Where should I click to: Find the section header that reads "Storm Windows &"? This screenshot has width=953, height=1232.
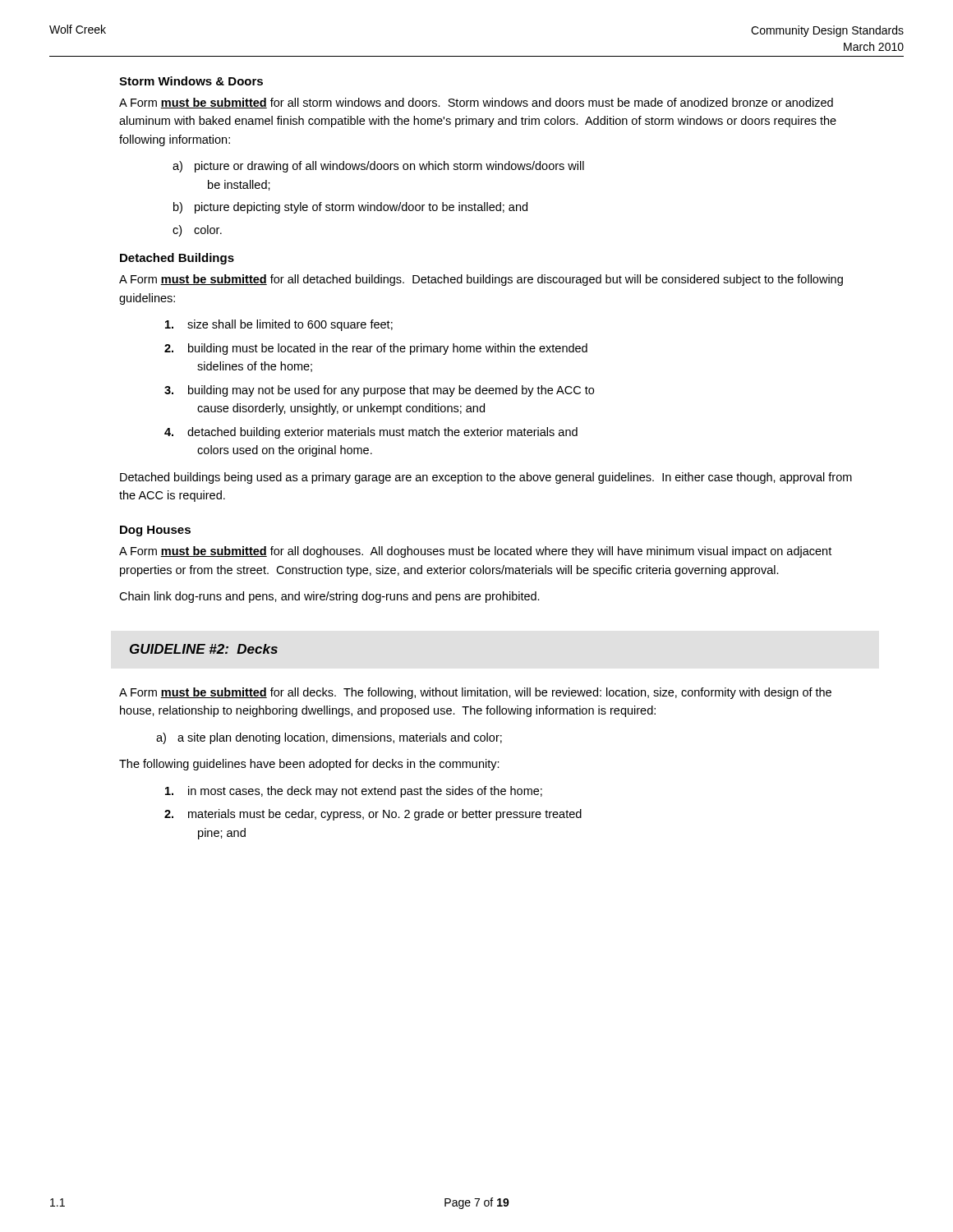191,81
